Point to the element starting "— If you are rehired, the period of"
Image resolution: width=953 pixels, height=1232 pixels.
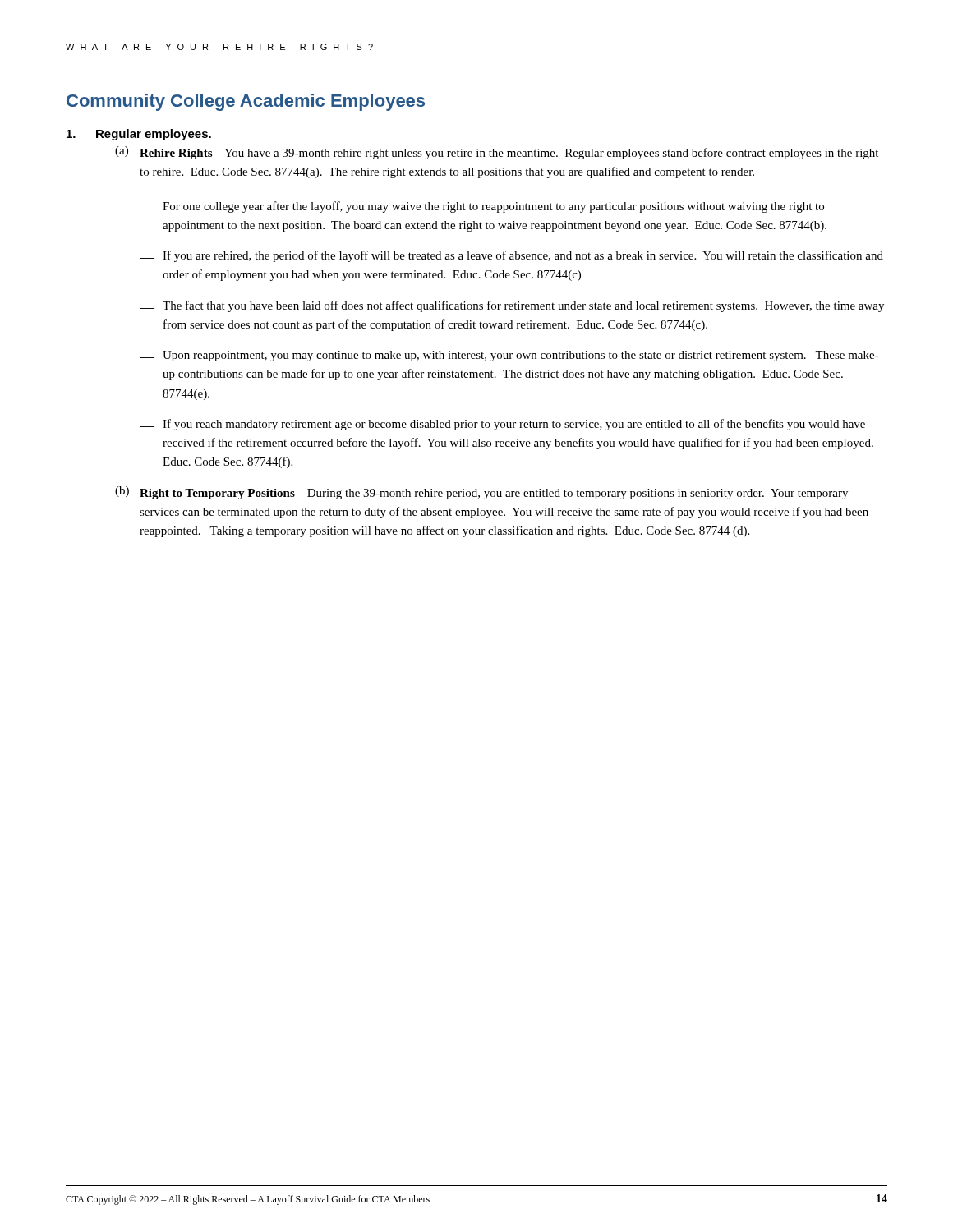513,265
